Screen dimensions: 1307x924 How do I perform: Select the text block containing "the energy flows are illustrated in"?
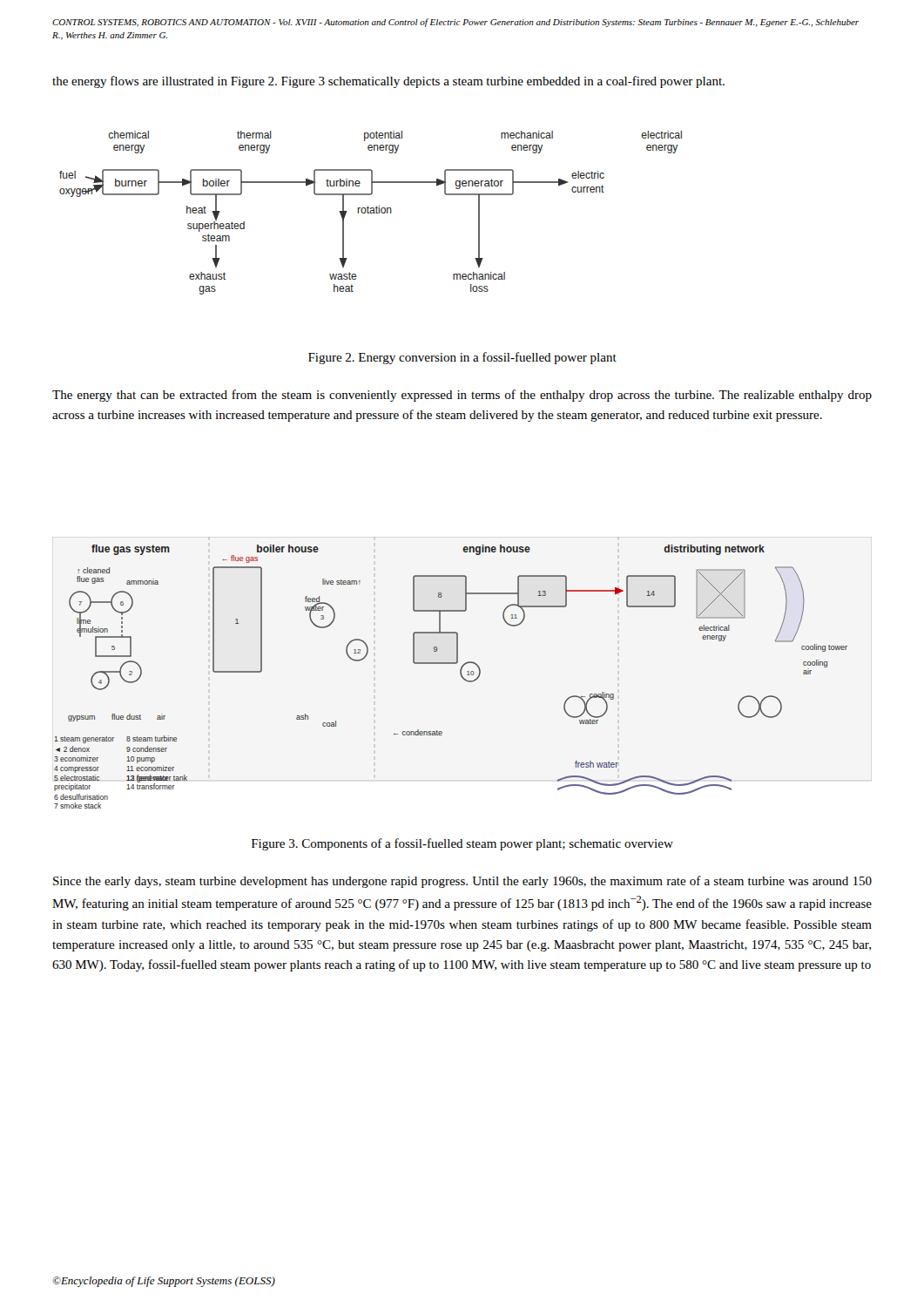point(389,81)
